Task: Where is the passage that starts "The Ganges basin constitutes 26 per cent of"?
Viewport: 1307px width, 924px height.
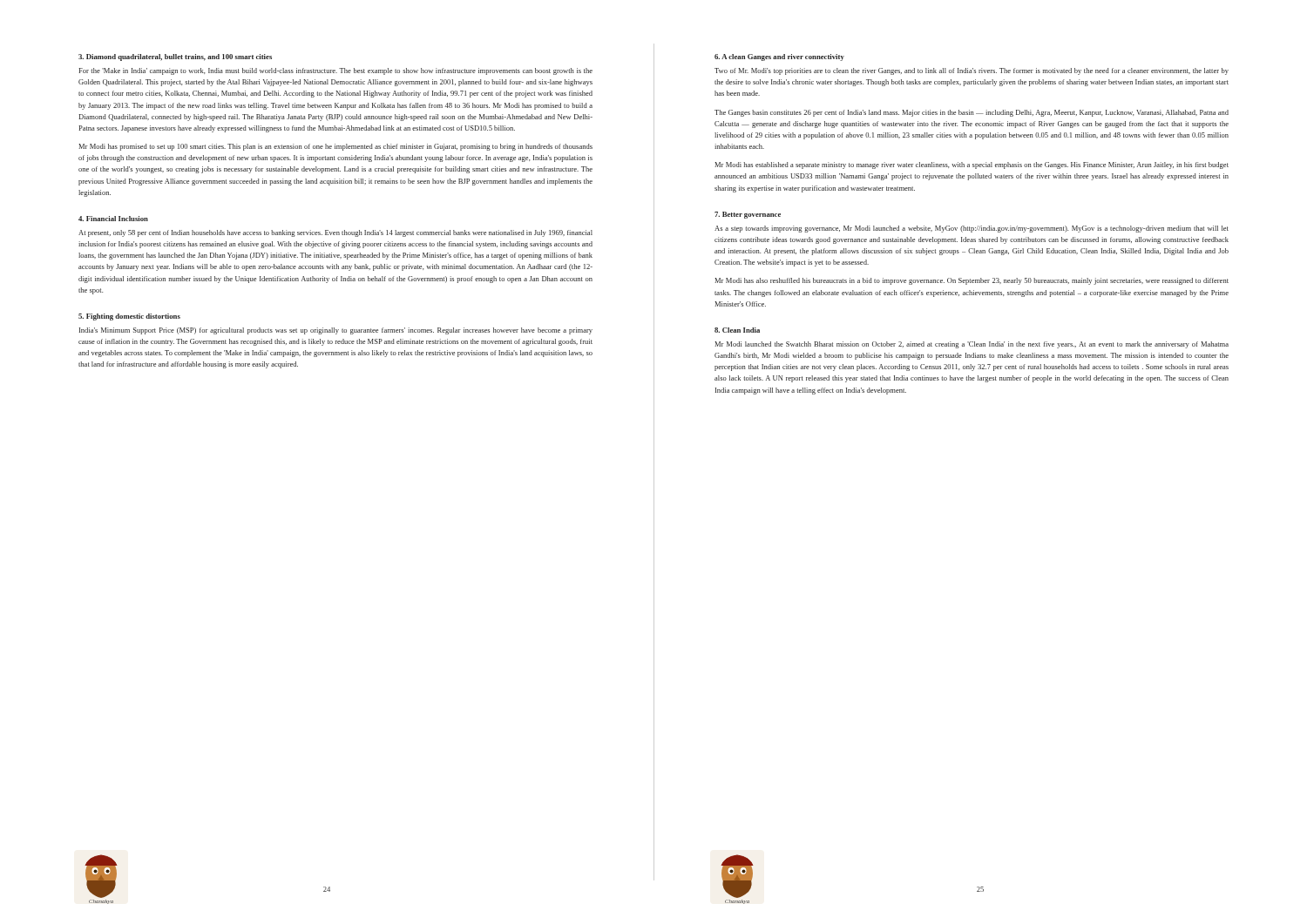Action: tap(972, 129)
